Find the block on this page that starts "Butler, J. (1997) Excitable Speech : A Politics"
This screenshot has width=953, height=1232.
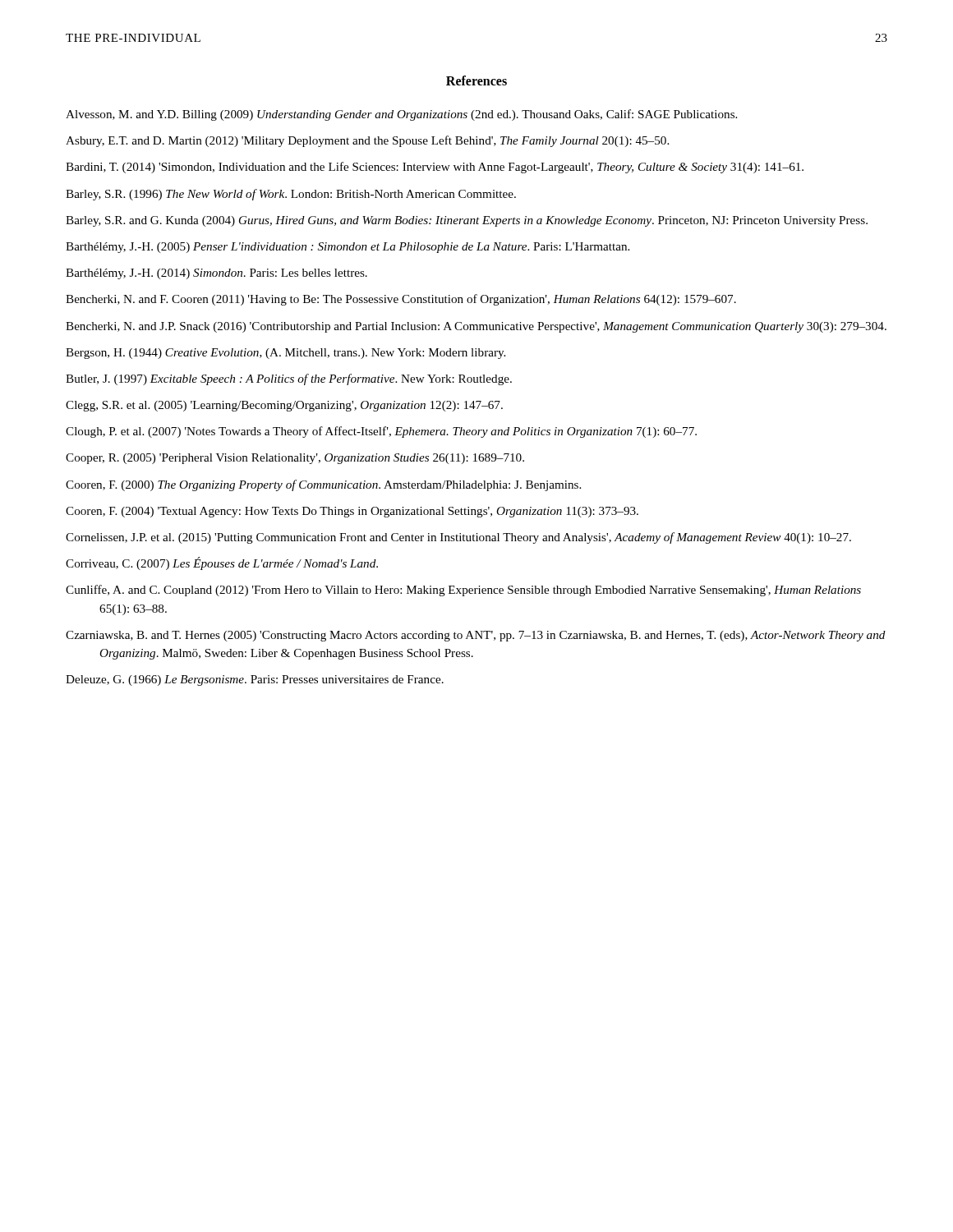click(x=289, y=378)
